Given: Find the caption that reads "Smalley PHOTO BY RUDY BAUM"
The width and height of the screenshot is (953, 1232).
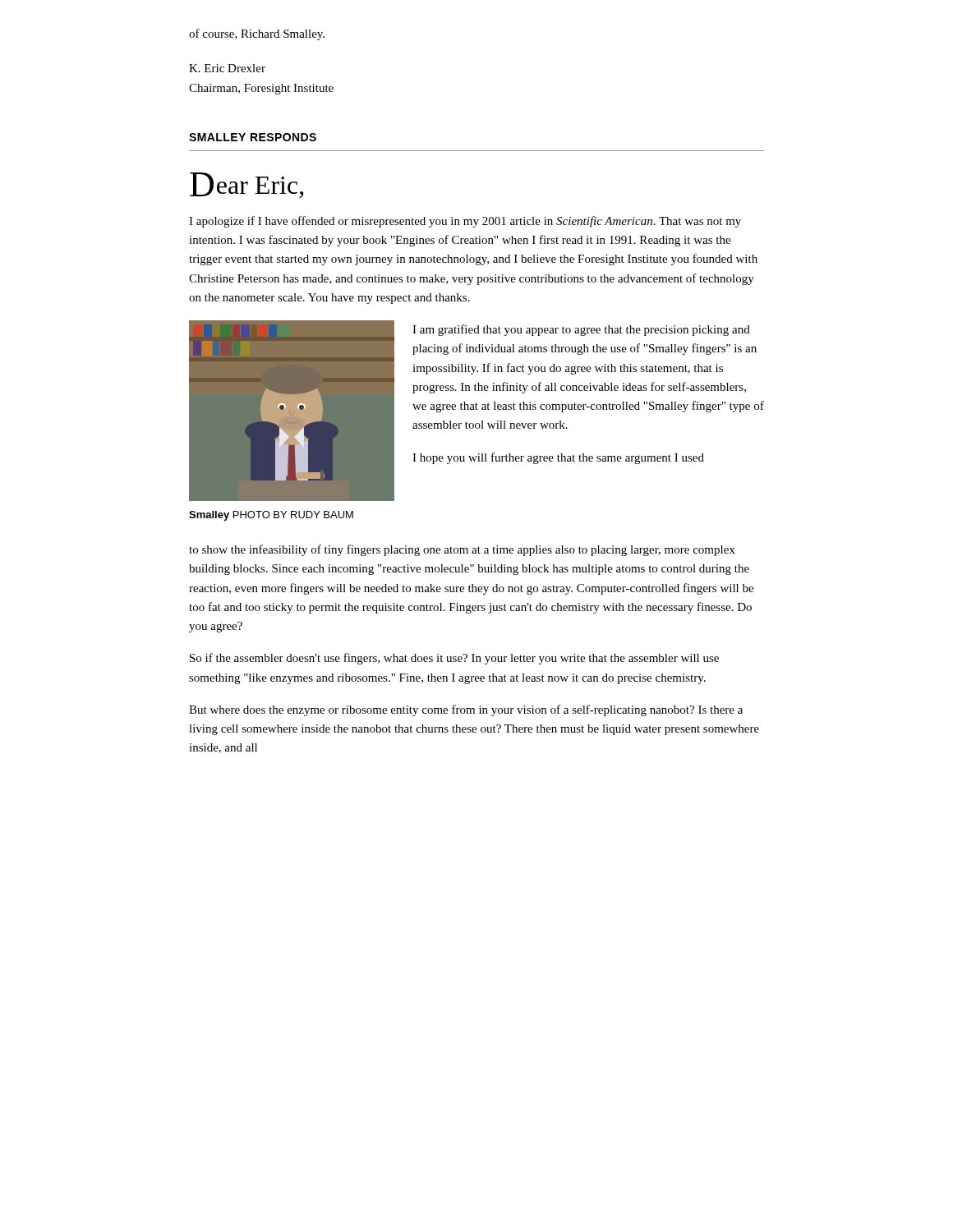Looking at the screenshot, I should tap(271, 515).
